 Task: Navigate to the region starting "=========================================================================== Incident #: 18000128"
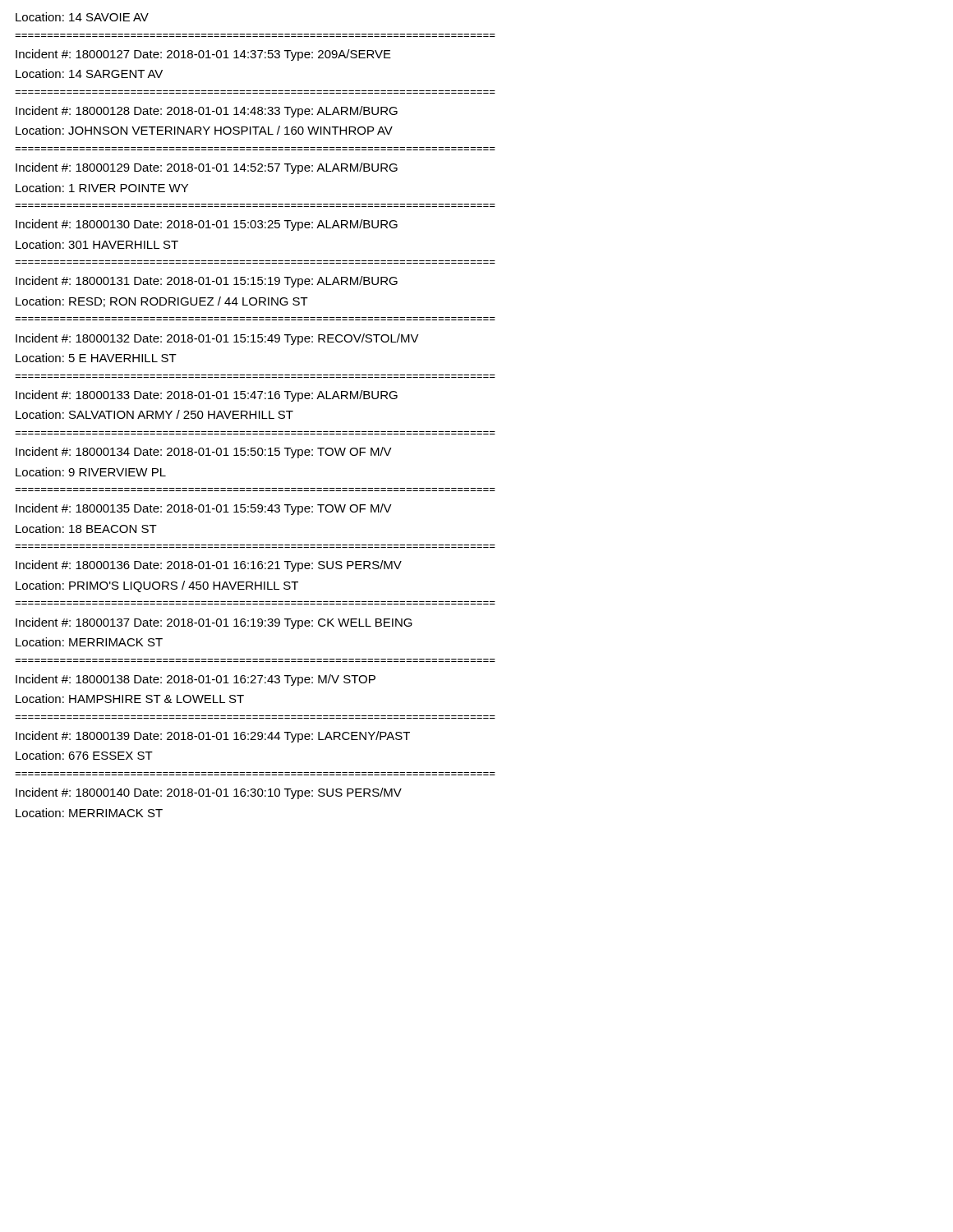pos(207,112)
